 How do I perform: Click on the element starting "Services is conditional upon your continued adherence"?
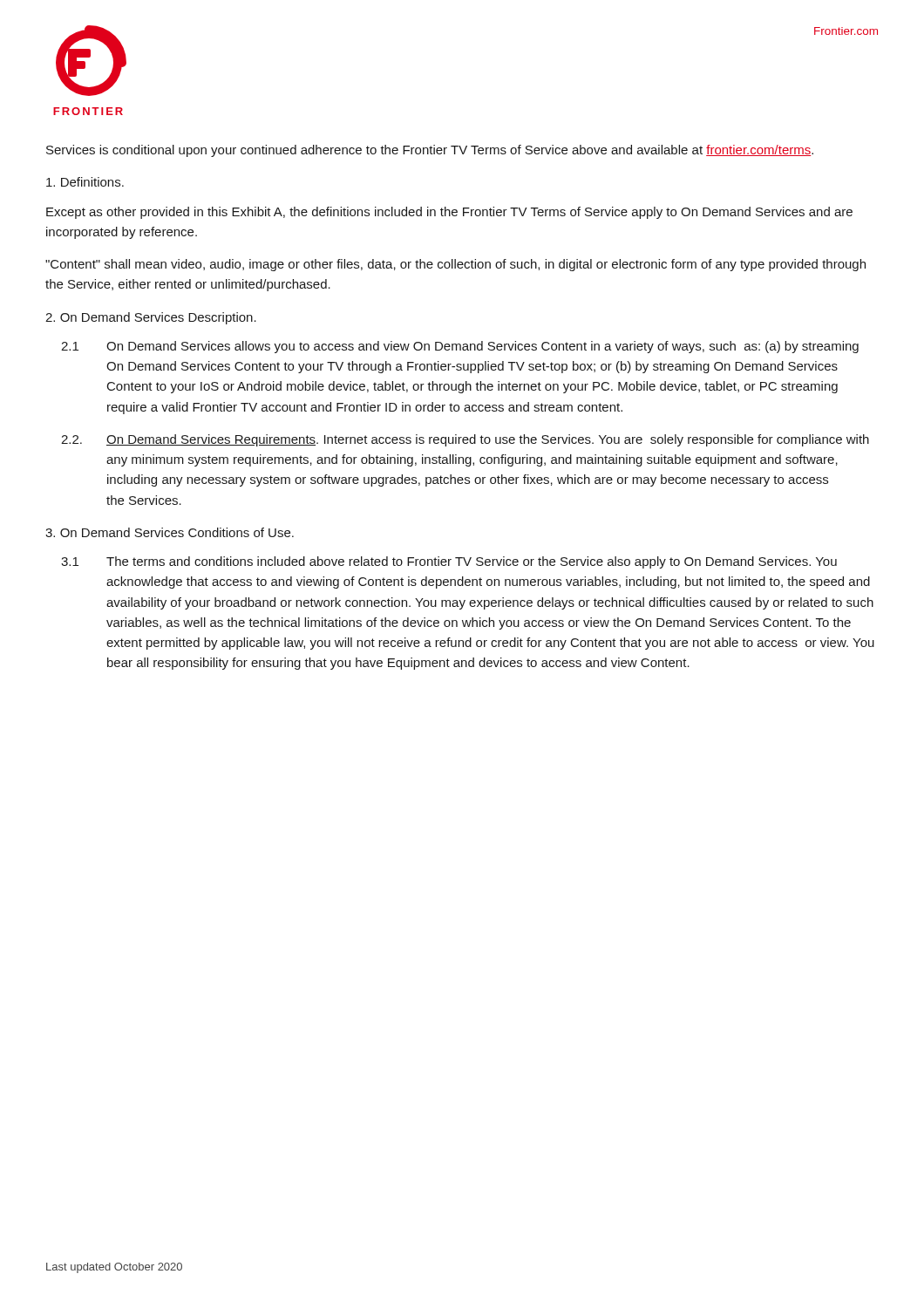pyautogui.click(x=430, y=150)
